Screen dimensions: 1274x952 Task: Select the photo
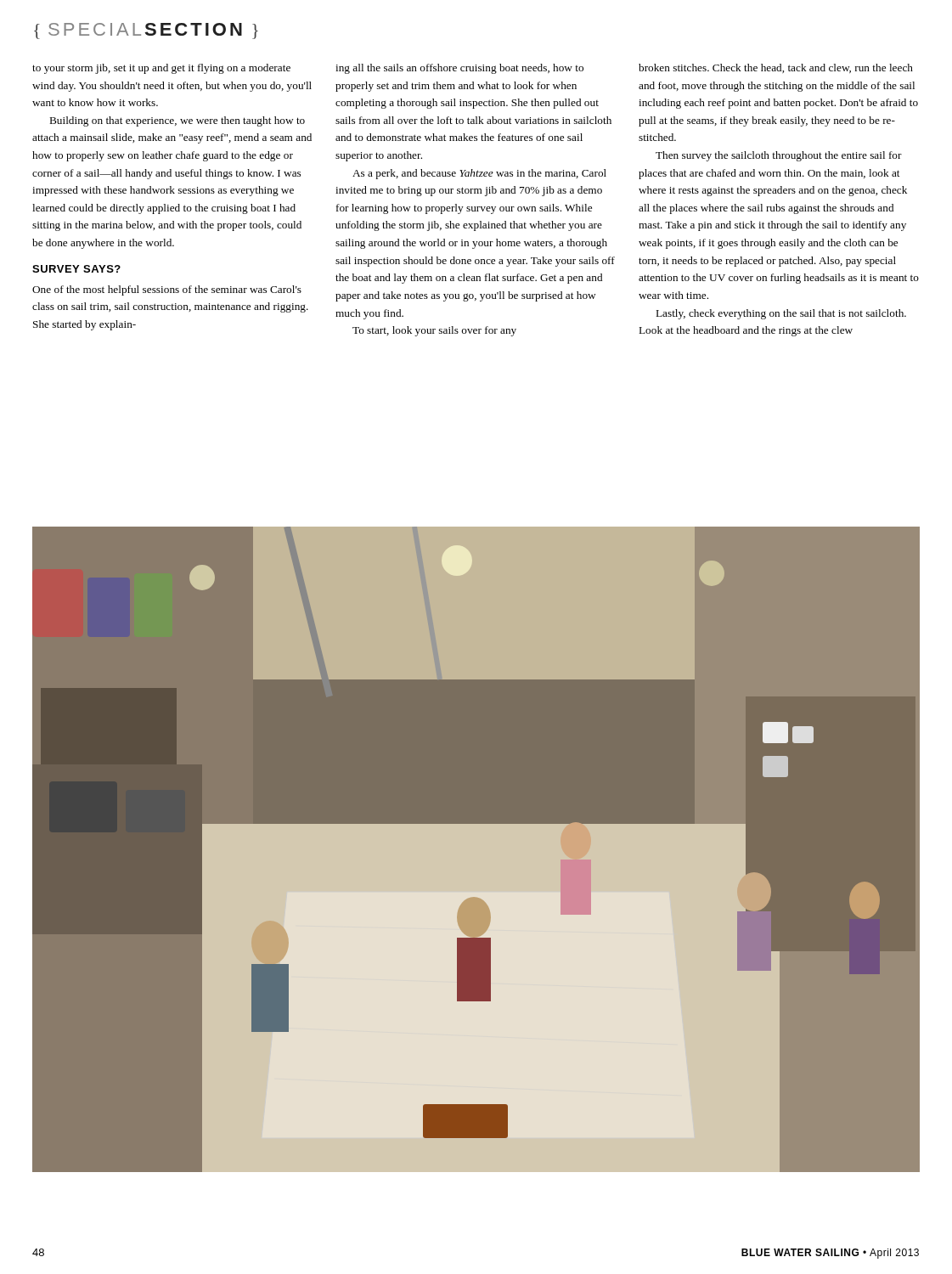point(476,849)
